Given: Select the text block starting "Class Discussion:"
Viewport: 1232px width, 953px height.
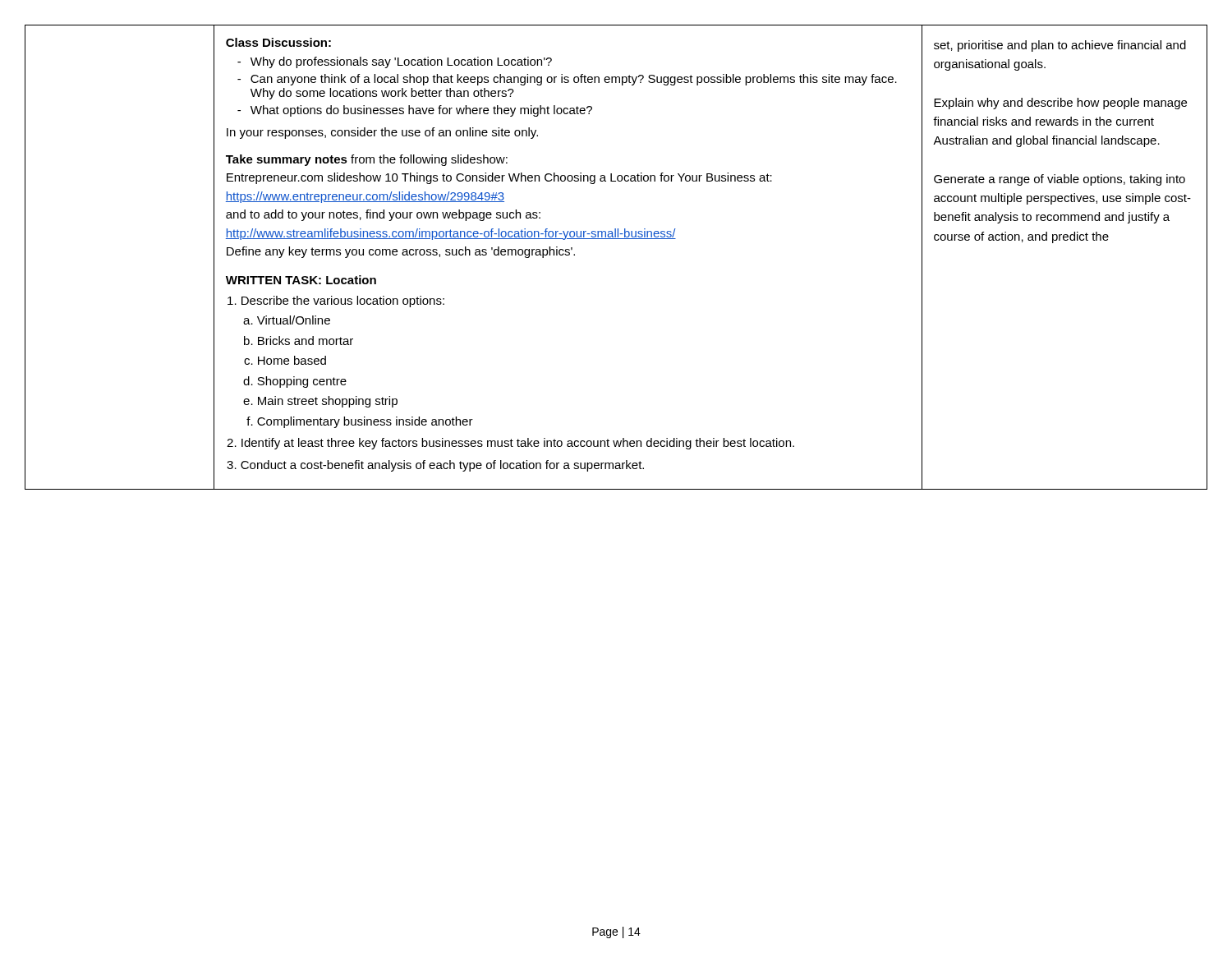Looking at the screenshot, I should (x=279, y=42).
